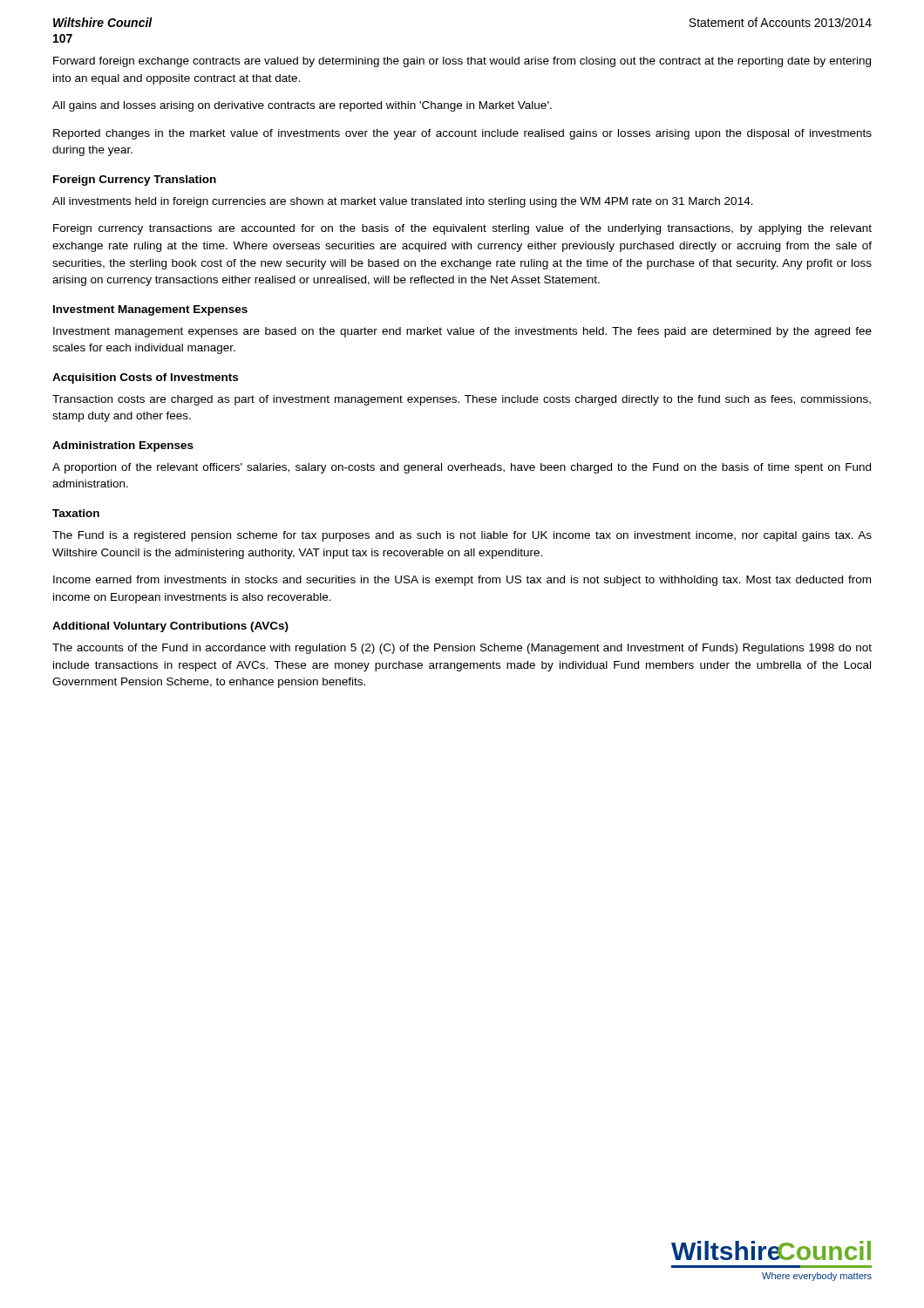Click on the text block with the text "Income earned from investments in stocks and securities"

coord(462,588)
